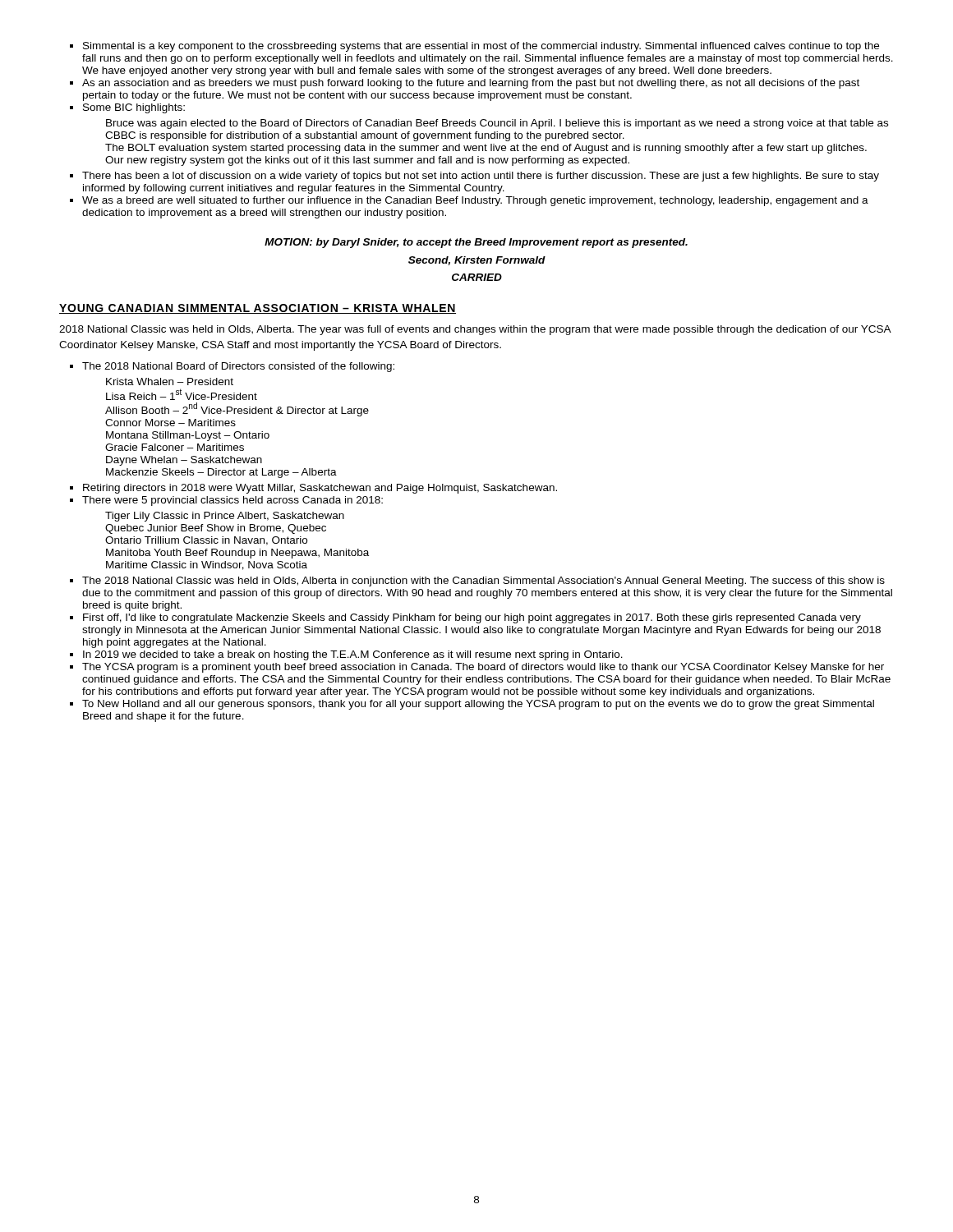This screenshot has width=953, height=1232.
Task: Click on the text block that says "MOTION: by Daryl Snider, to"
Action: pyautogui.click(x=476, y=260)
